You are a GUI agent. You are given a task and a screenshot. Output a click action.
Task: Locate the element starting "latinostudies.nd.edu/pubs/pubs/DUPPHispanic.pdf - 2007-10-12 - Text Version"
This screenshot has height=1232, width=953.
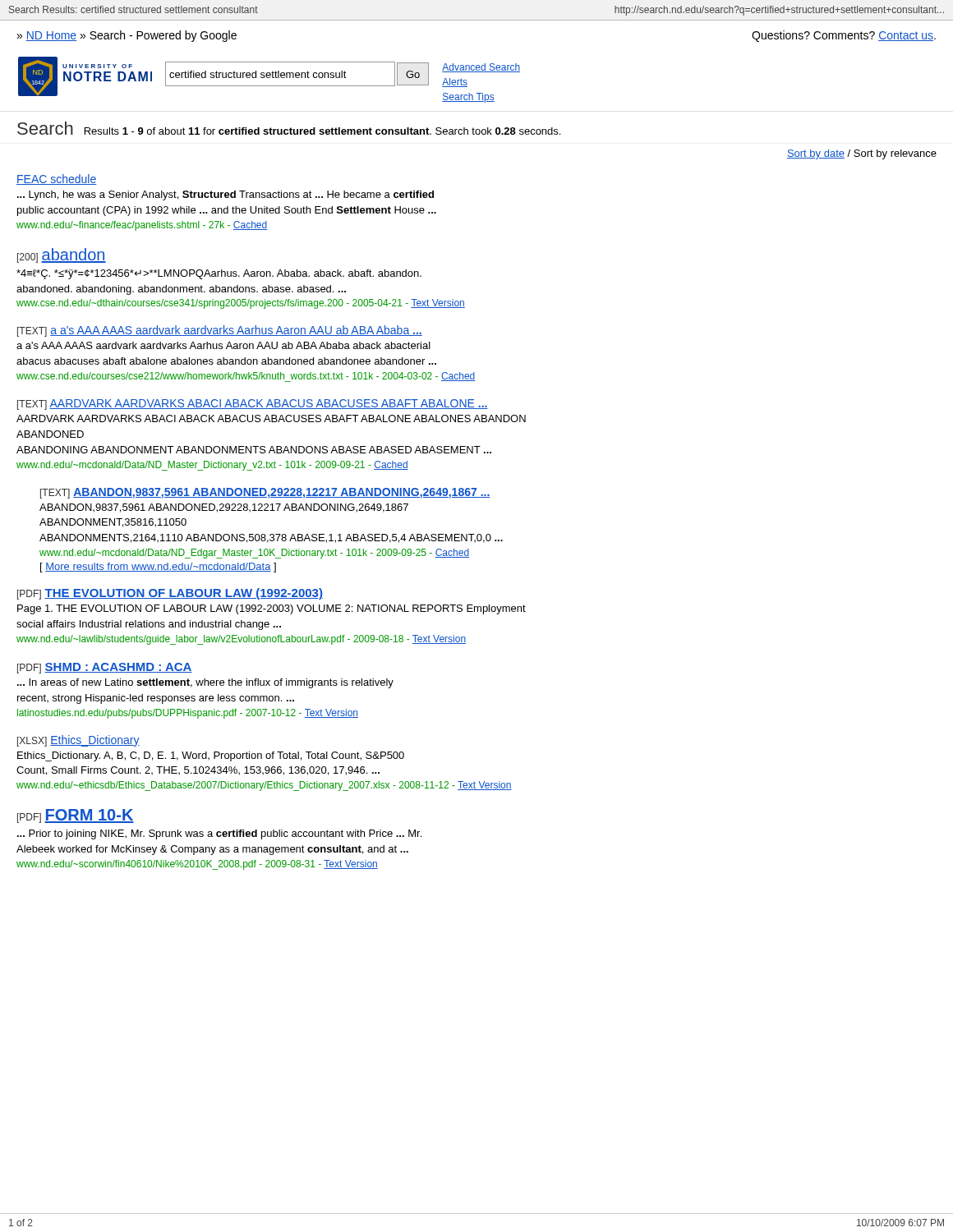click(x=187, y=713)
